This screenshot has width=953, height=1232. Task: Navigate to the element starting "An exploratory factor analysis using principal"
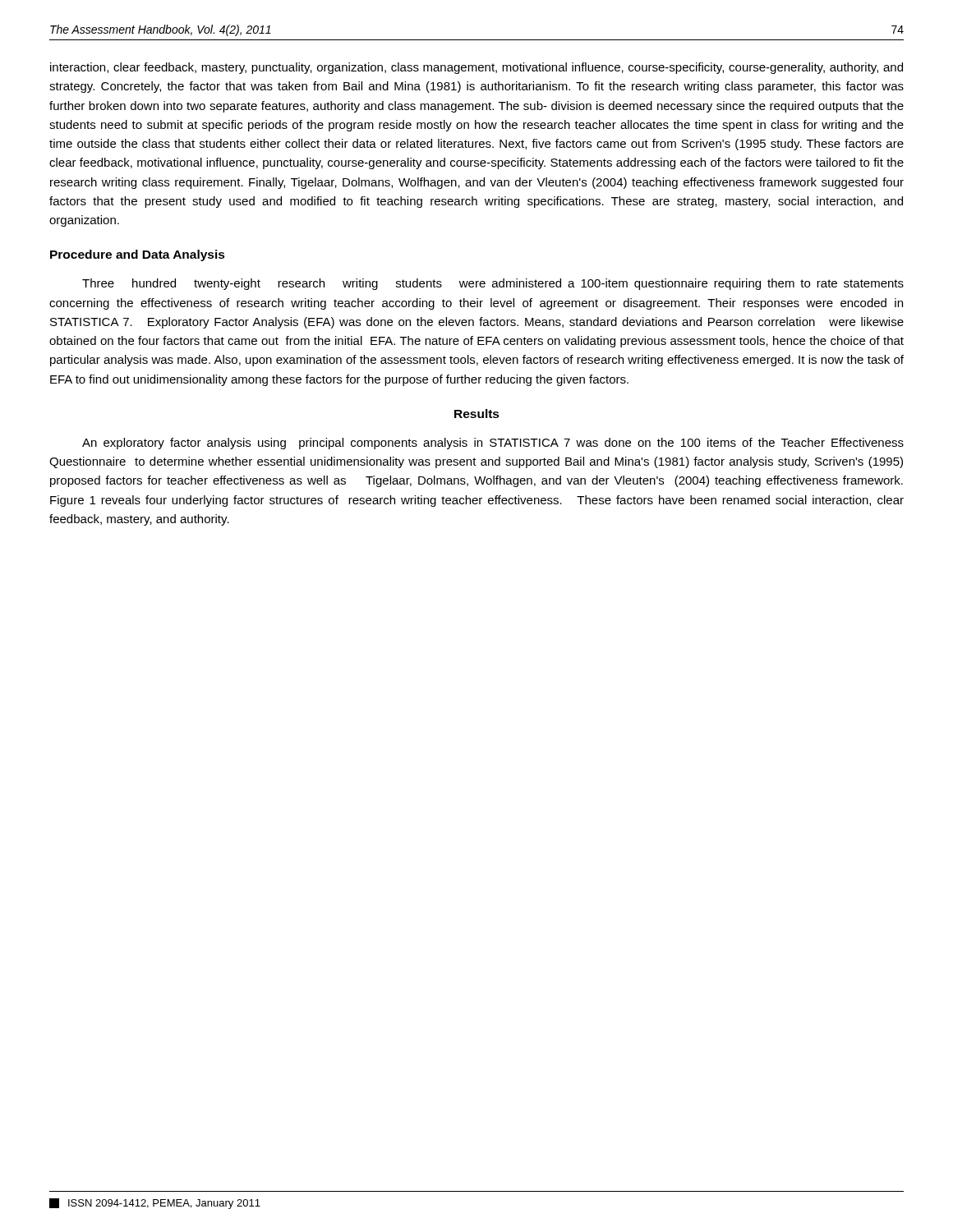tap(476, 480)
